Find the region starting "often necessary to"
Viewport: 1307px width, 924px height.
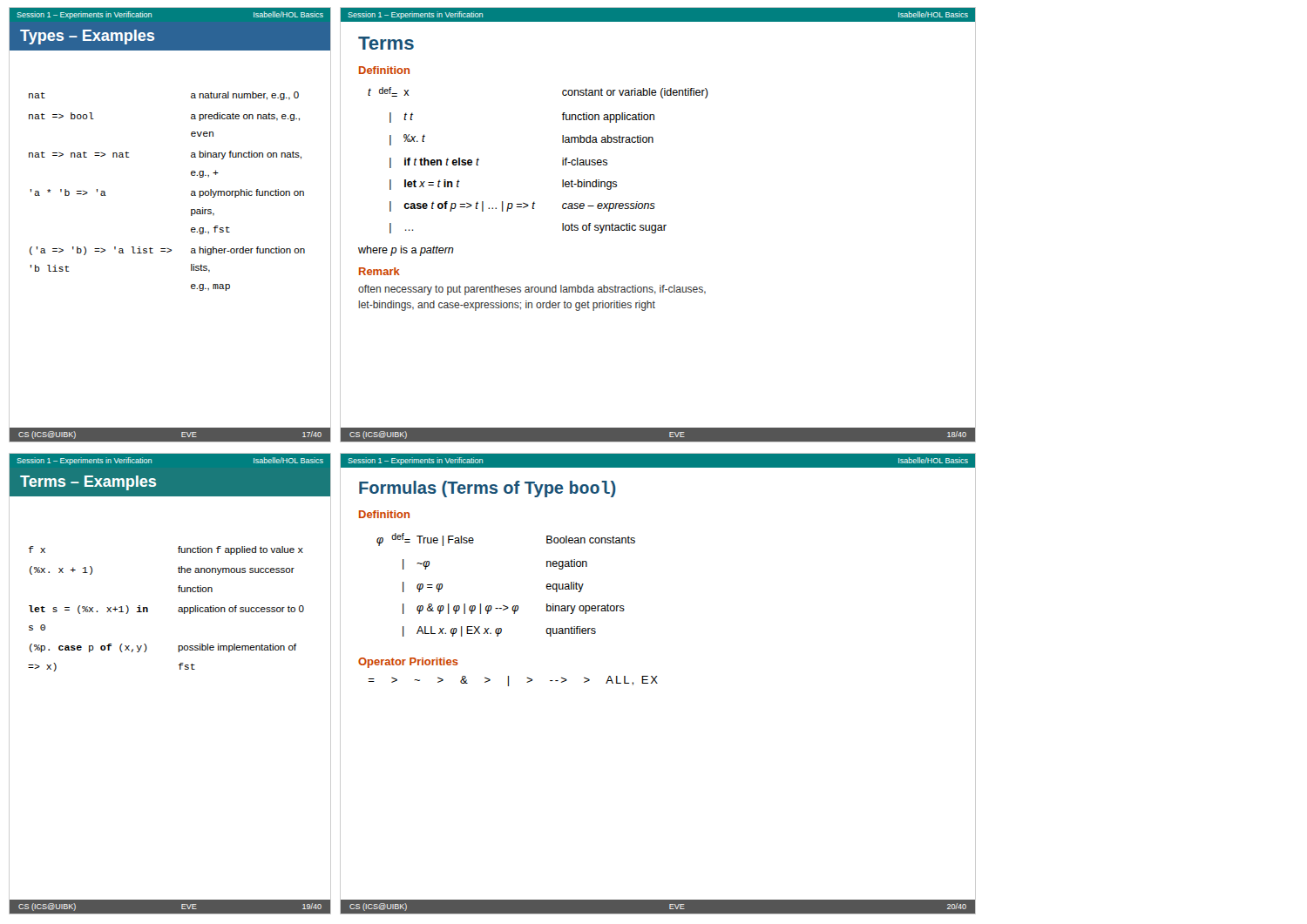(532, 297)
